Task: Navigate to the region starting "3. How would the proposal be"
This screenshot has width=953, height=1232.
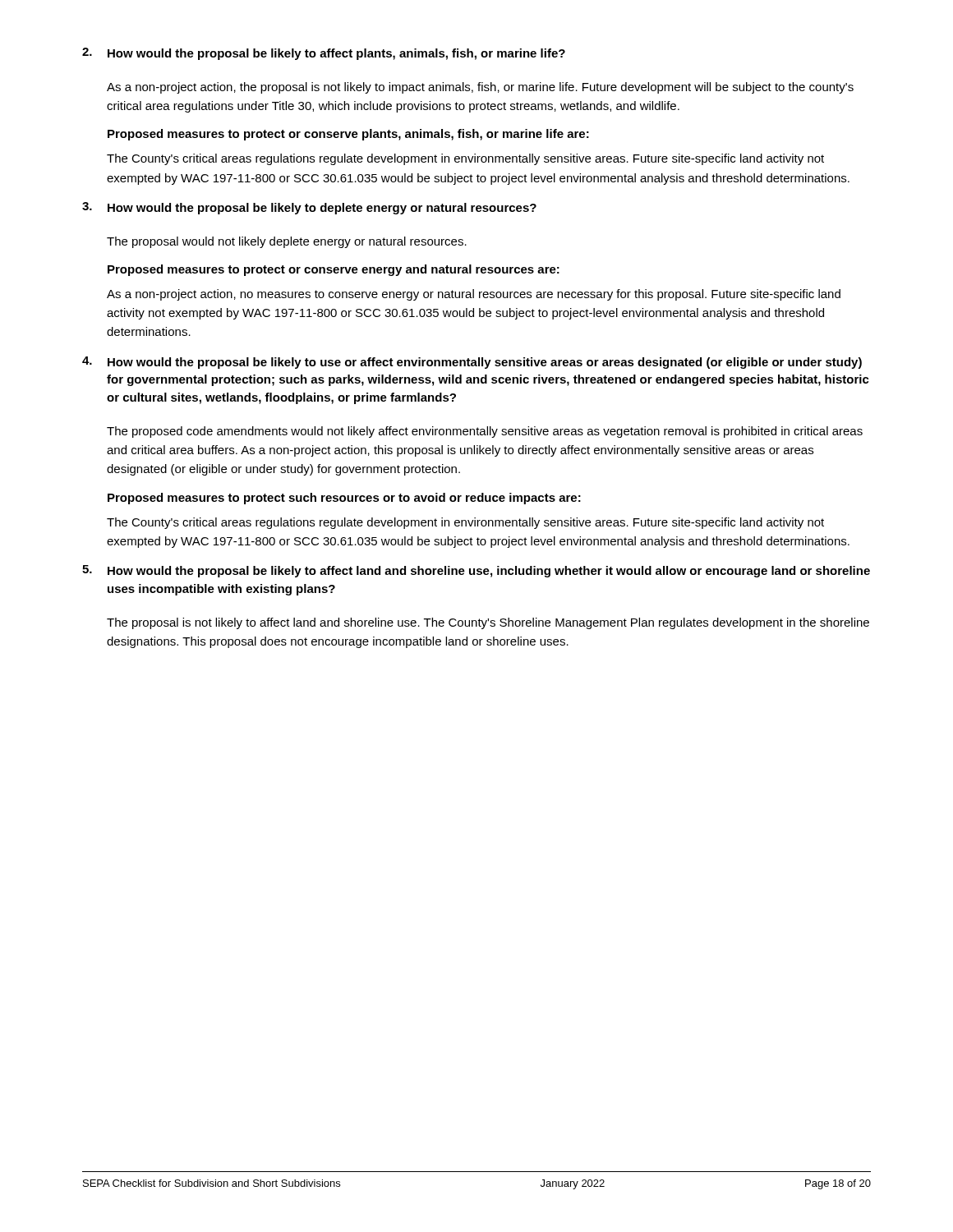Action: (476, 208)
